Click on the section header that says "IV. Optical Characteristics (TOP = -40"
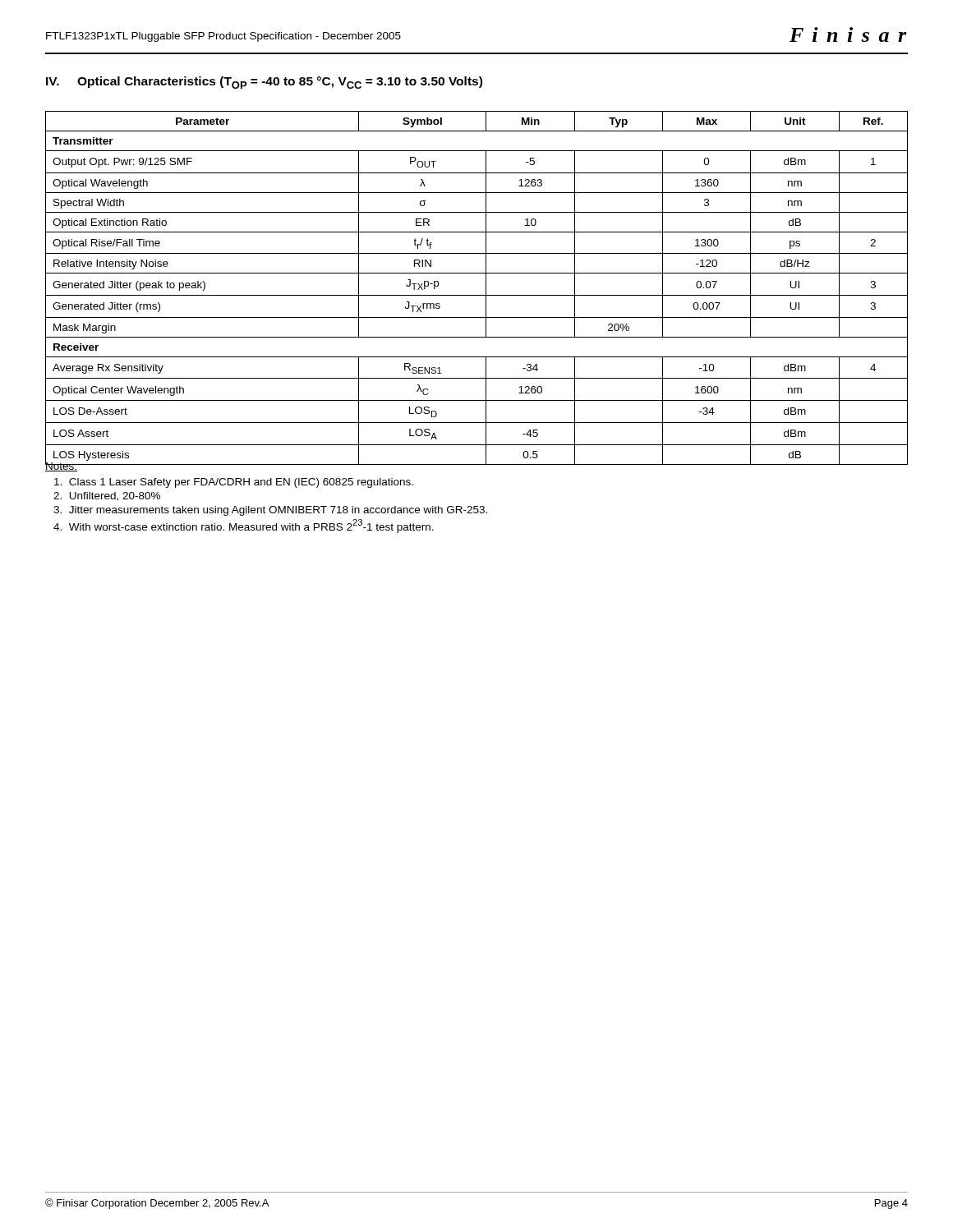Image resolution: width=953 pixels, height=1232 pixels. 476,83
